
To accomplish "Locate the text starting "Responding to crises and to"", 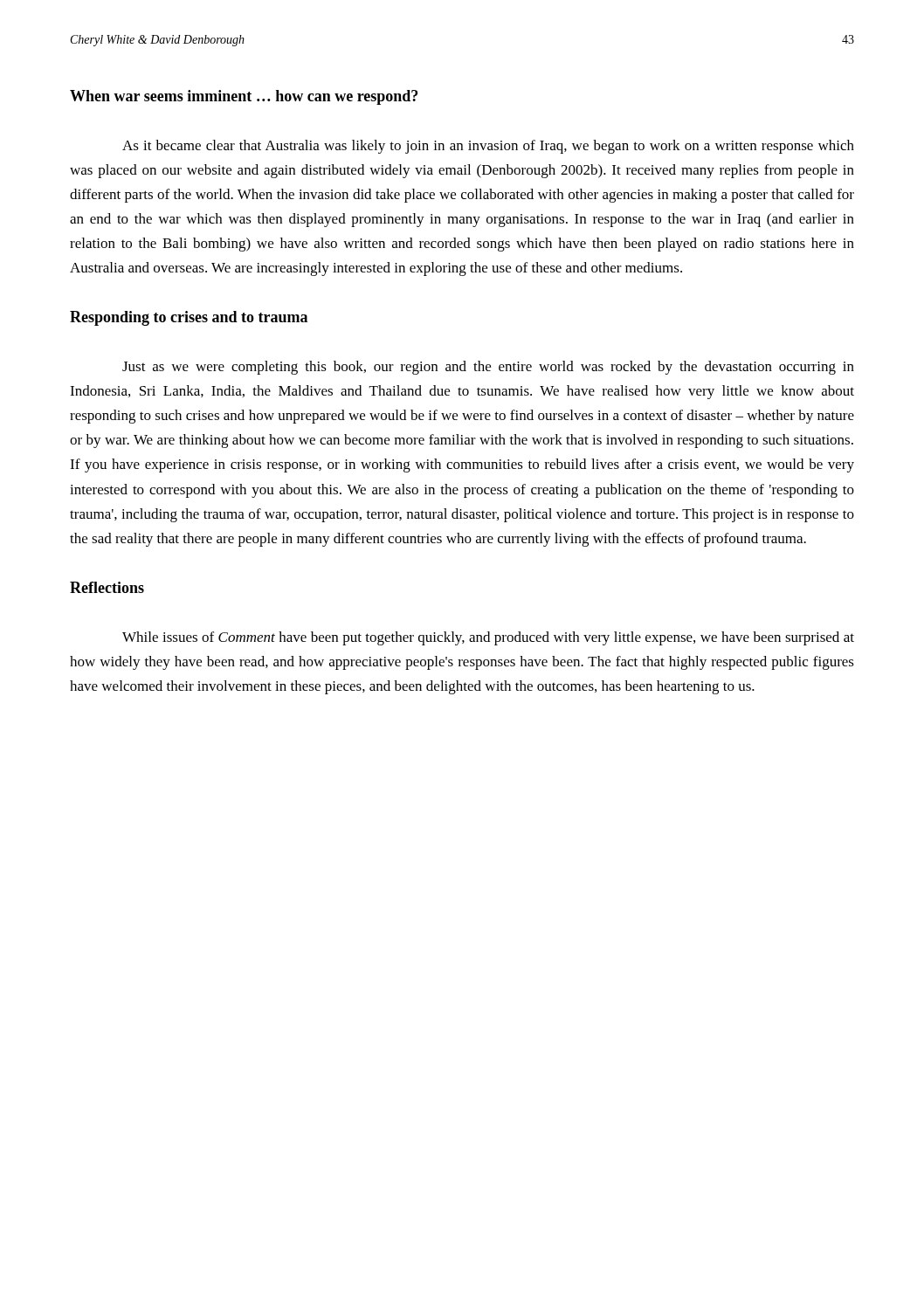I will click(x=189, y=318).
